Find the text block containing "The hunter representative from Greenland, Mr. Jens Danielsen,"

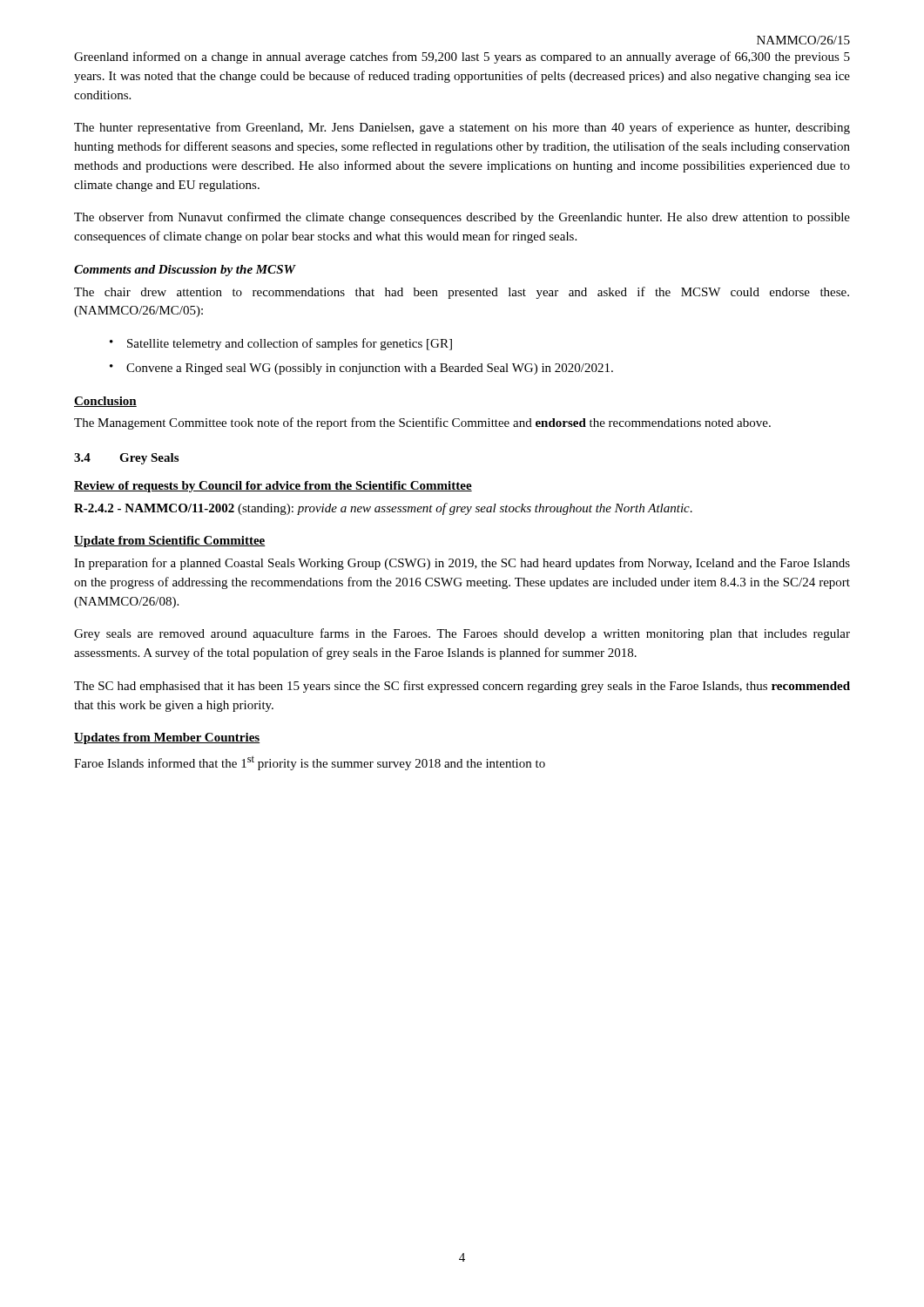462,157
